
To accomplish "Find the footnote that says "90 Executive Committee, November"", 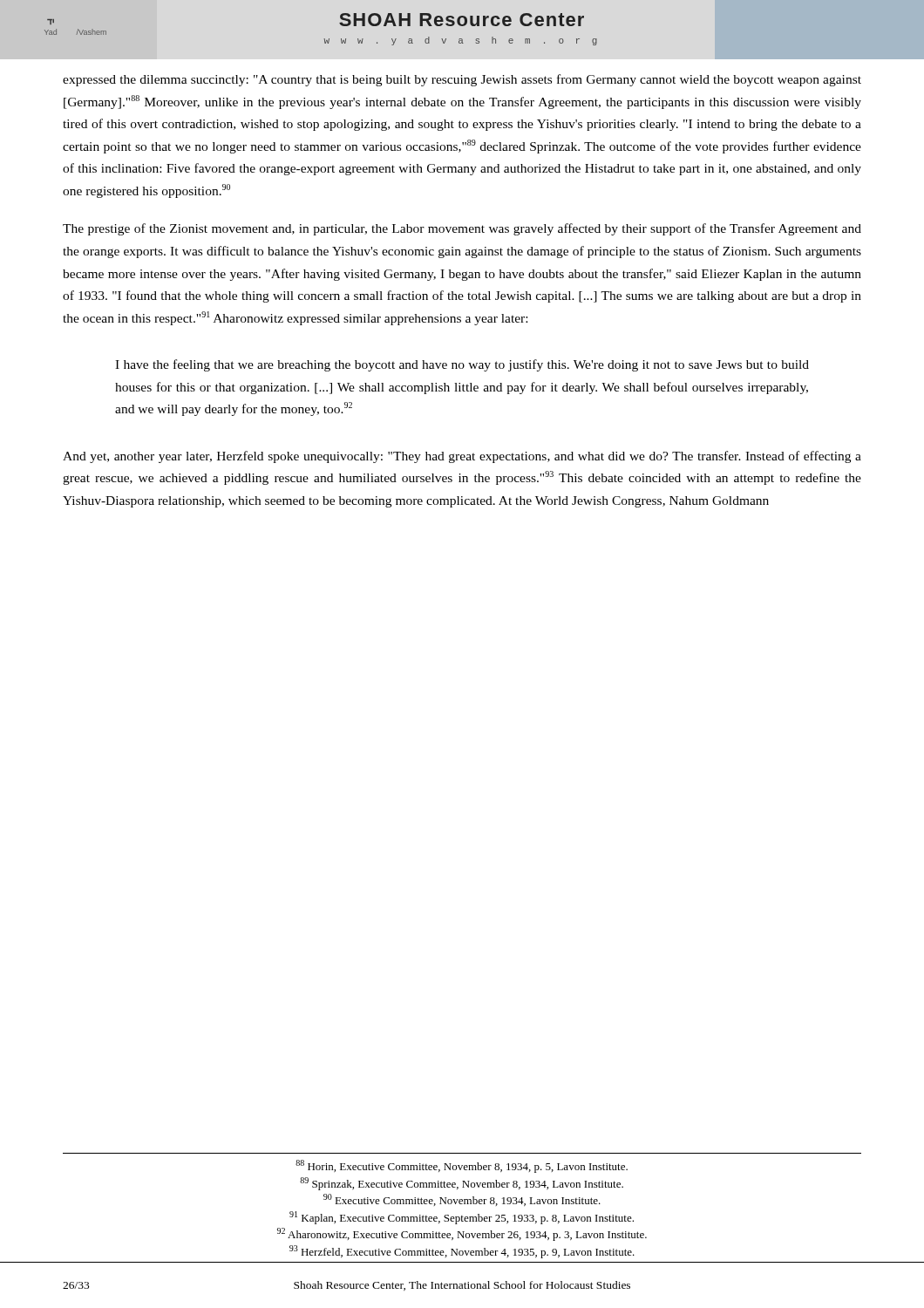I will (x=462, y=1199).
